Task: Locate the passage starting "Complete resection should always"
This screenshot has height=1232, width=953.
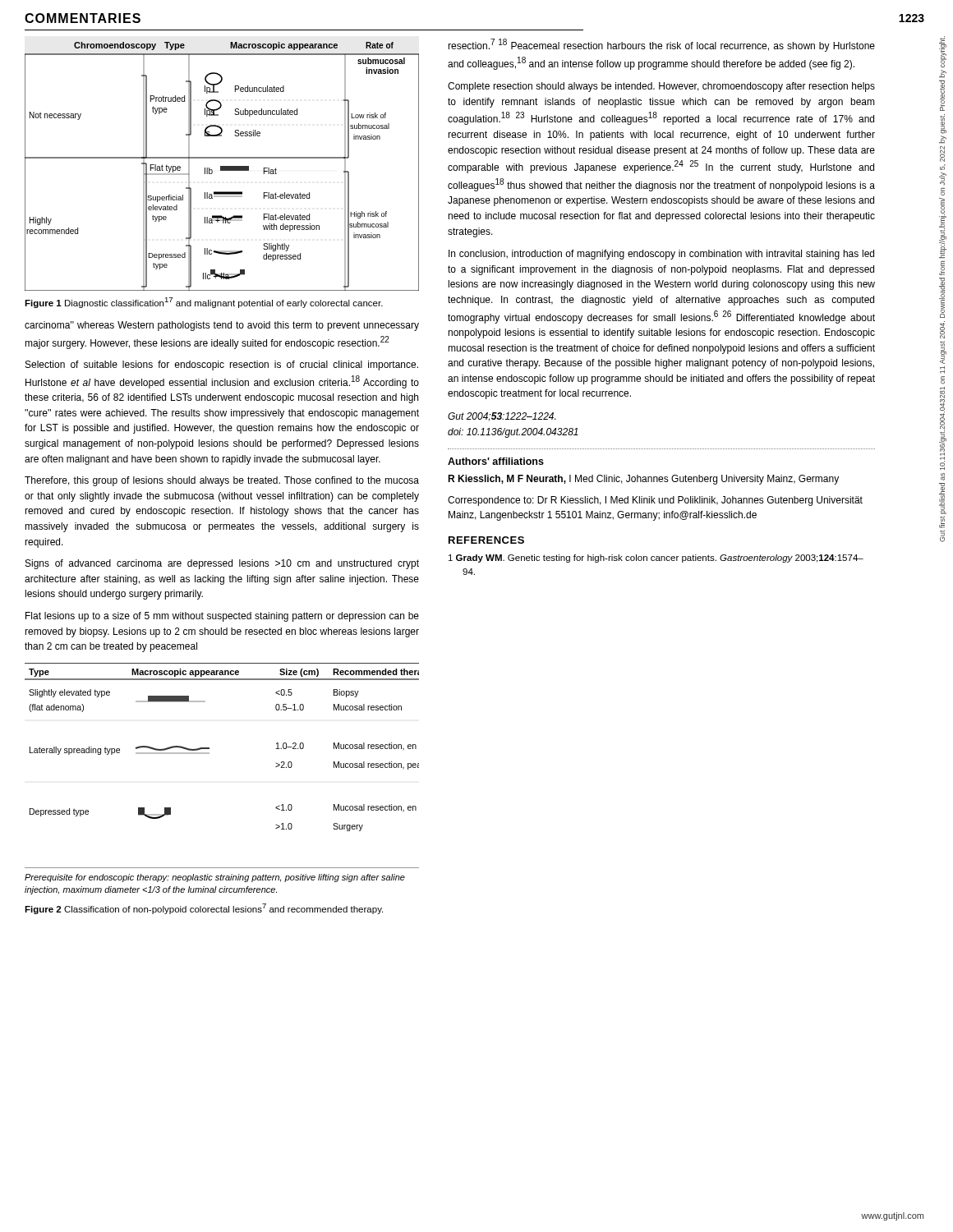Action: point(661,159)
